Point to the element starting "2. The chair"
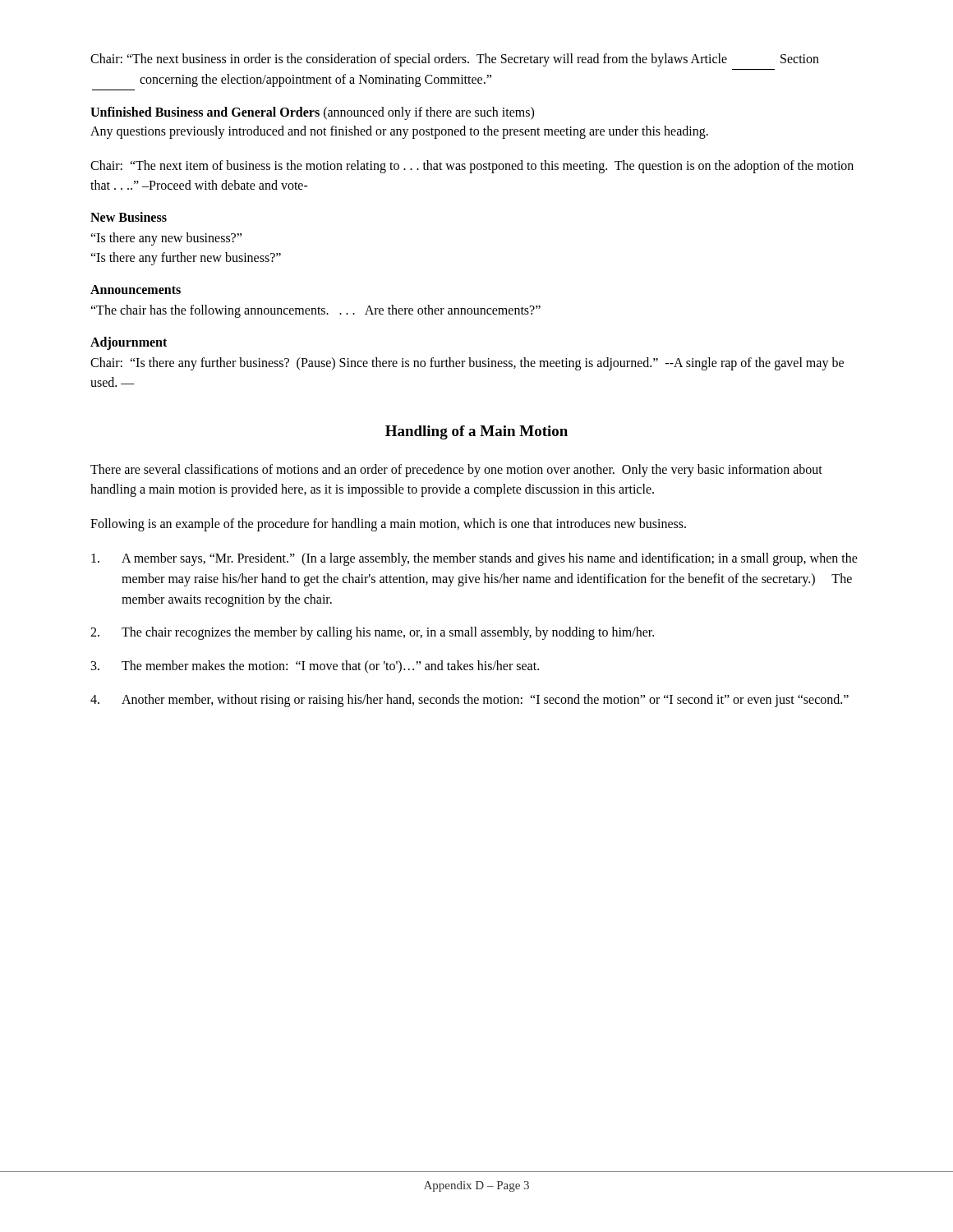The height and width of the screenshot is (1232, 953). pyautogui.click(x=476, y=633)
